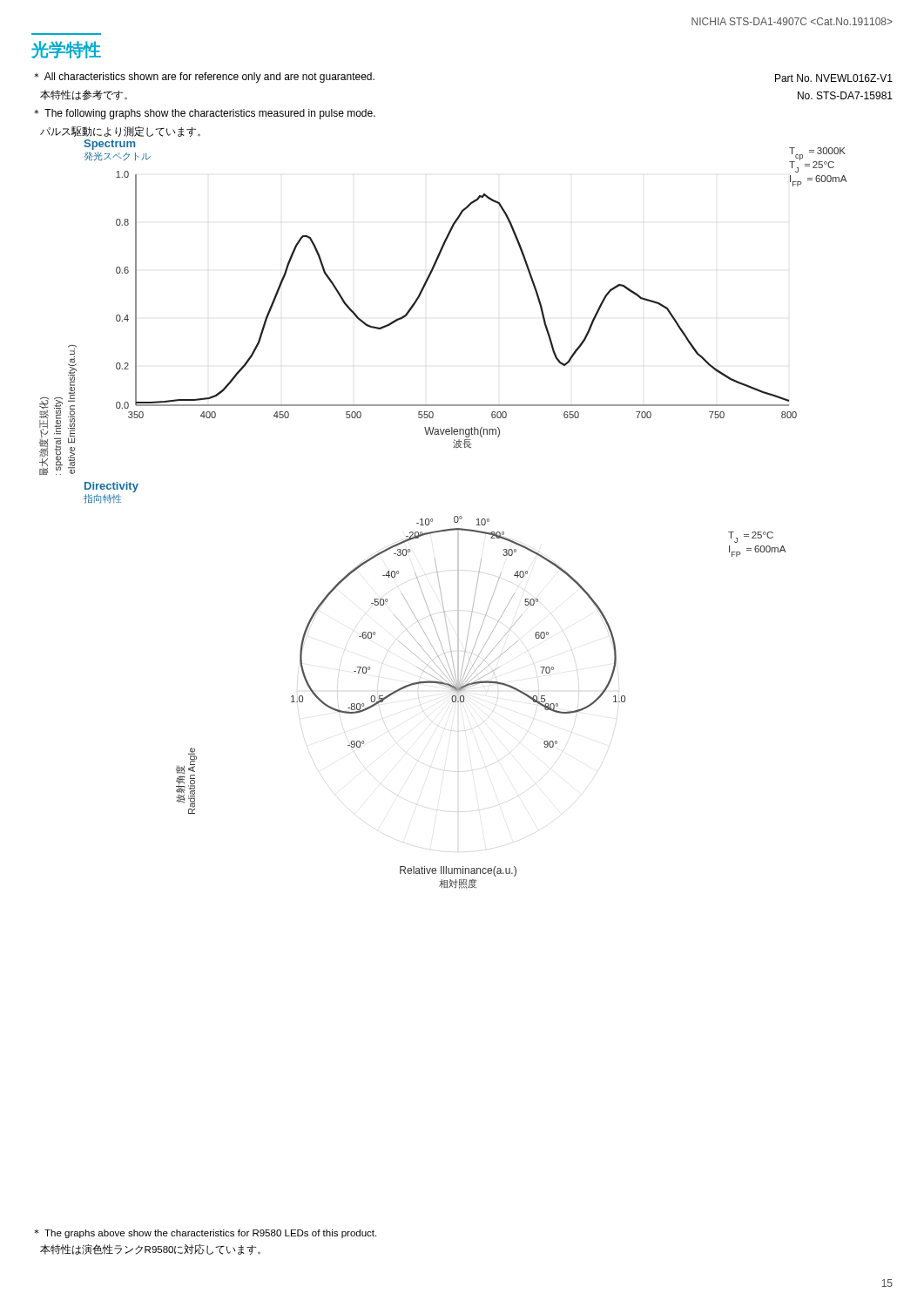Find the list item that reads "＊ All characteristics"
924x1307 pixels.
[204, 104]
